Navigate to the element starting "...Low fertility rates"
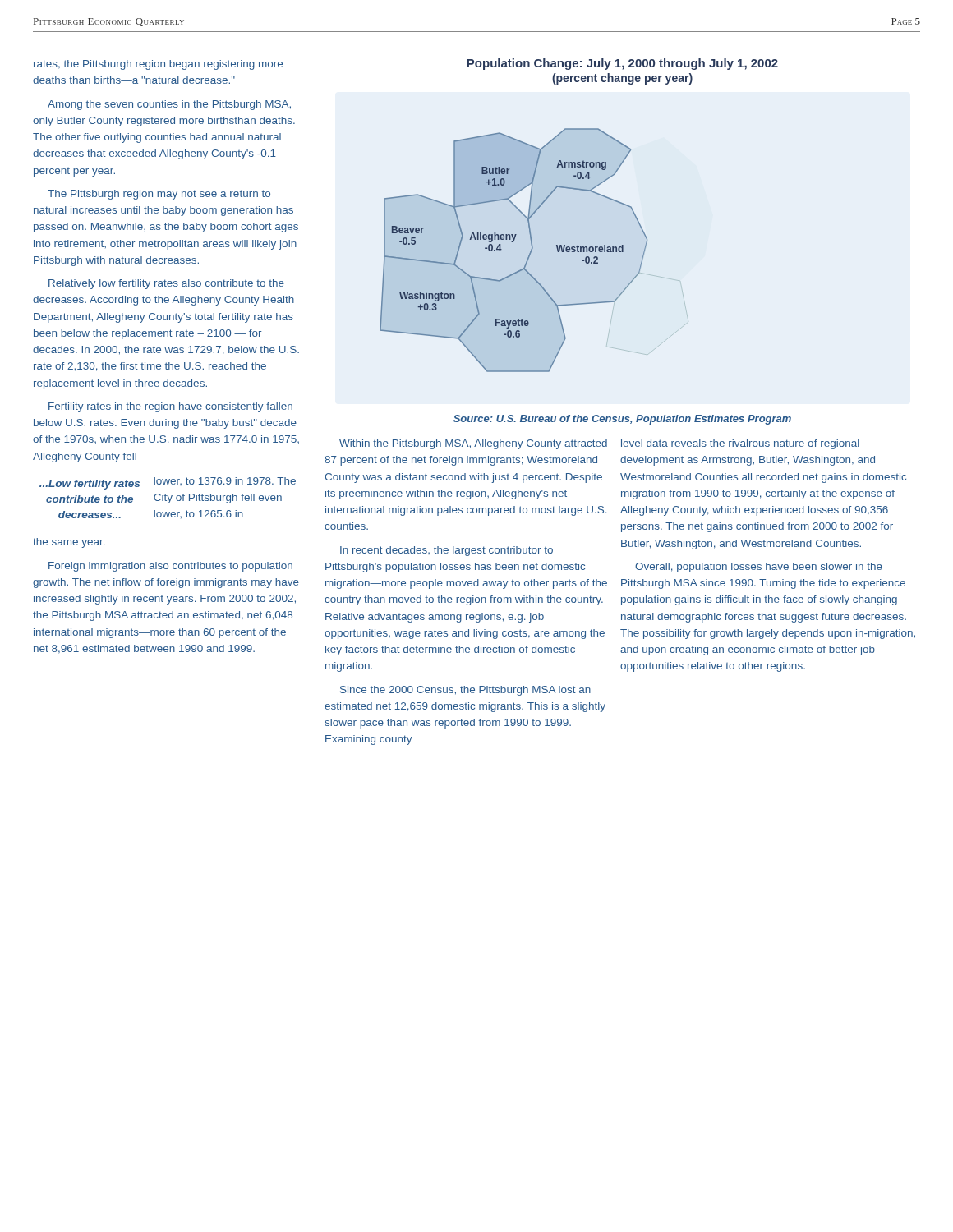Image resolution: width=953 pixels, height=1232 pixels. tap(90, 499)
